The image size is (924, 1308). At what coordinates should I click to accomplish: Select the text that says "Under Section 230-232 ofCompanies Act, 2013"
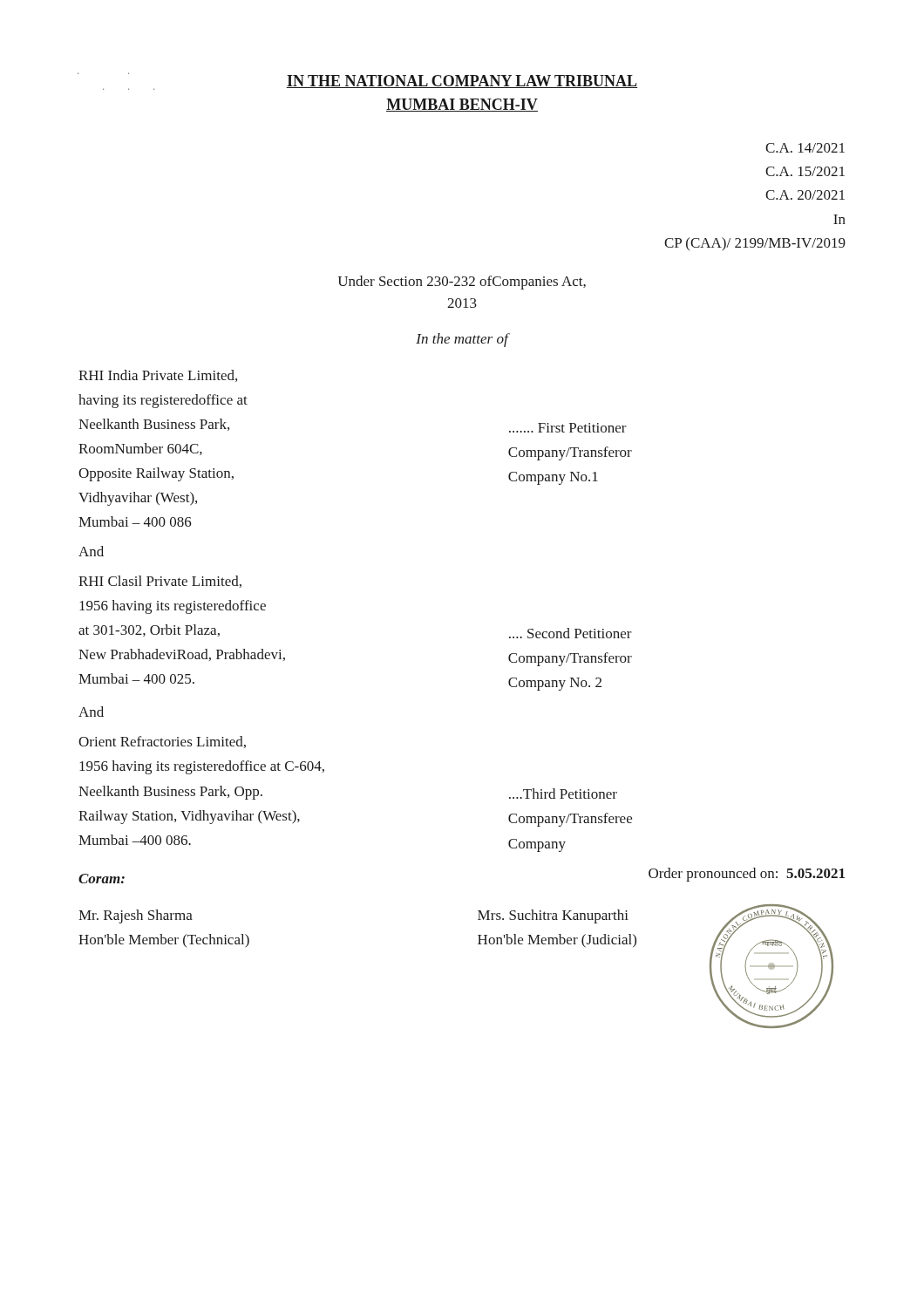coord(462,292)
